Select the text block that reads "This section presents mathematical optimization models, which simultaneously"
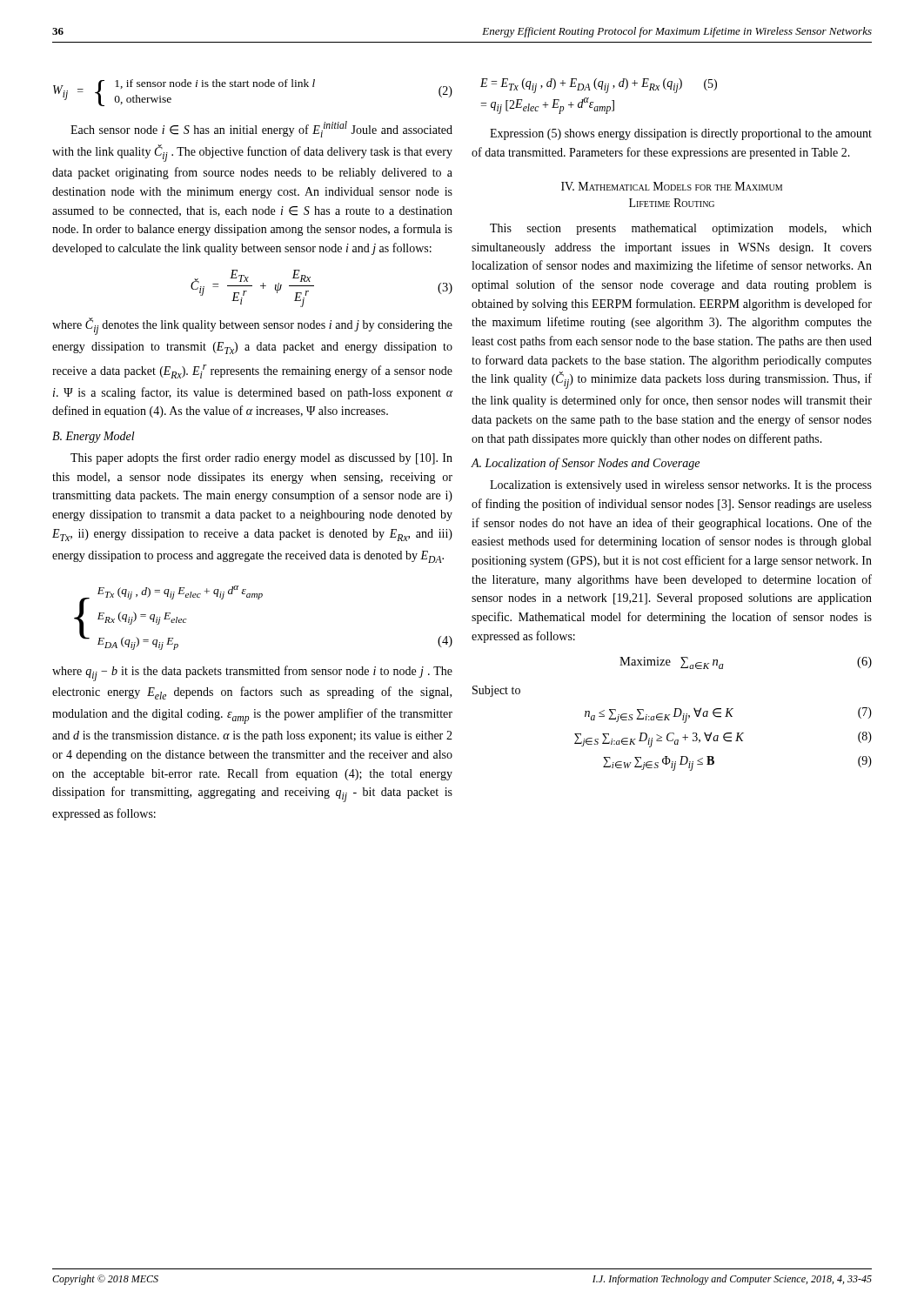This screenshot has height=1305, width=924. click(672, 333)
